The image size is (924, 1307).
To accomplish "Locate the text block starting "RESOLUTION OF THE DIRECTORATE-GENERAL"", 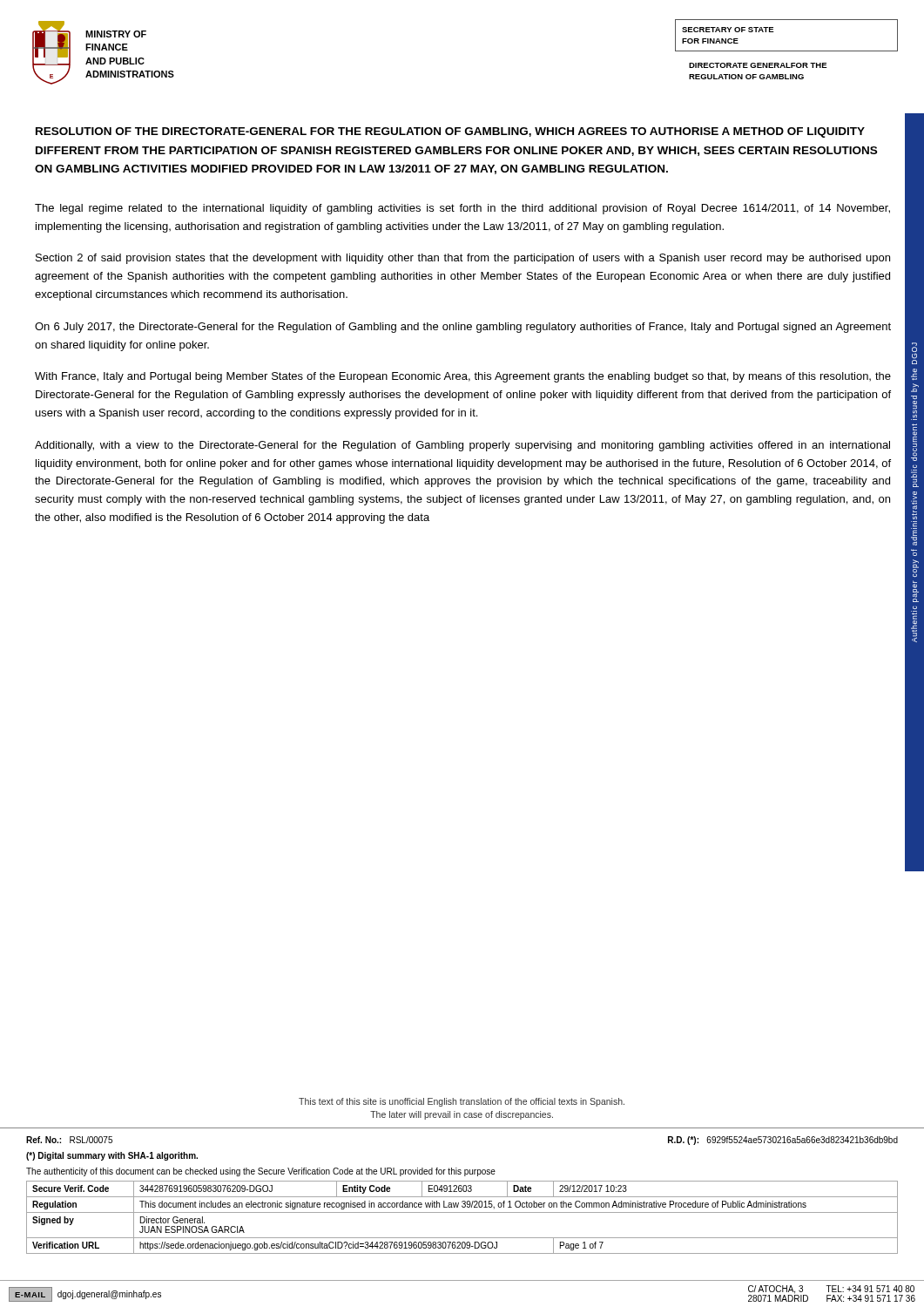I will pos(456,150).
